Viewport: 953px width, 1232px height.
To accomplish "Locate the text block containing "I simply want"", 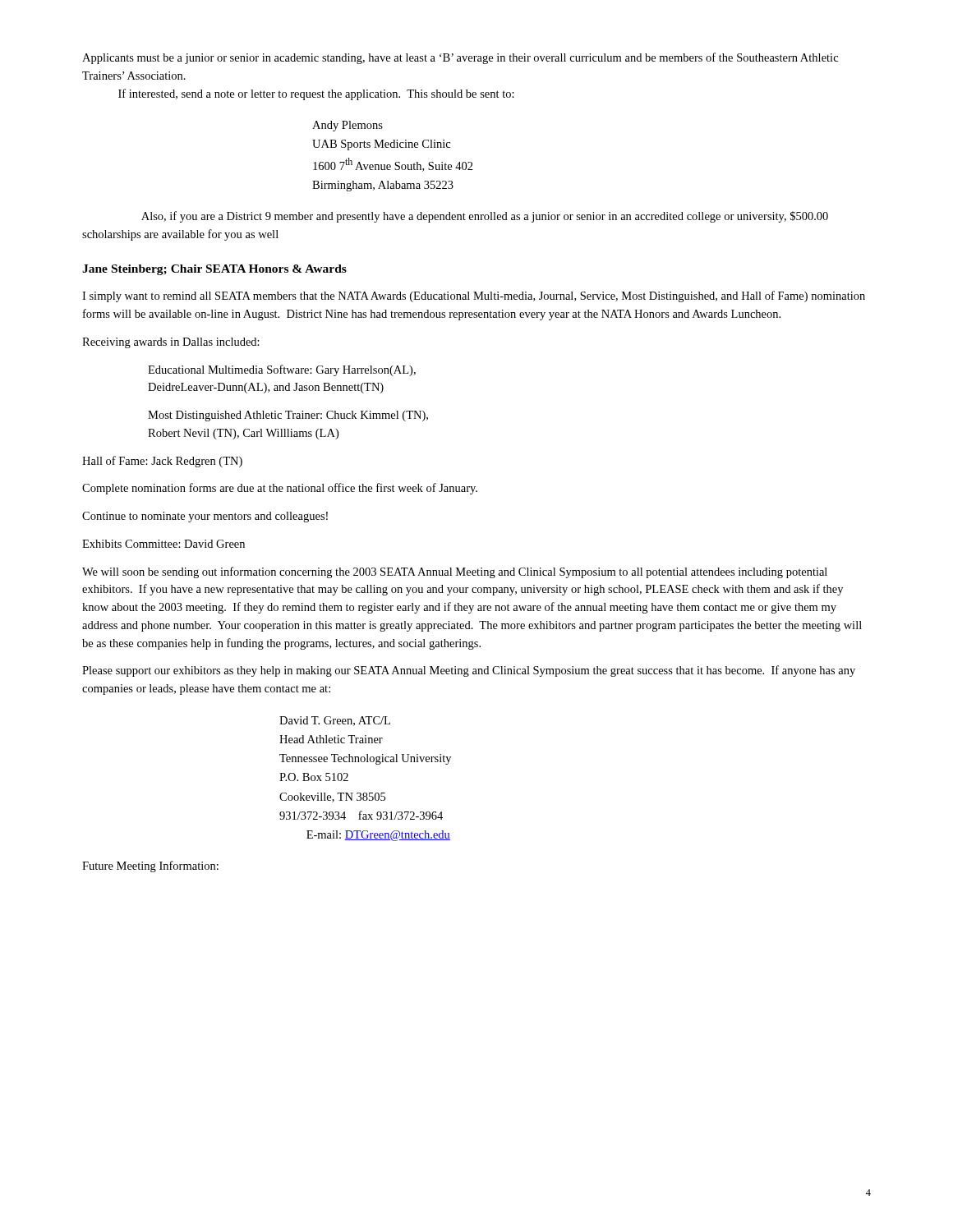I will 474,305.
